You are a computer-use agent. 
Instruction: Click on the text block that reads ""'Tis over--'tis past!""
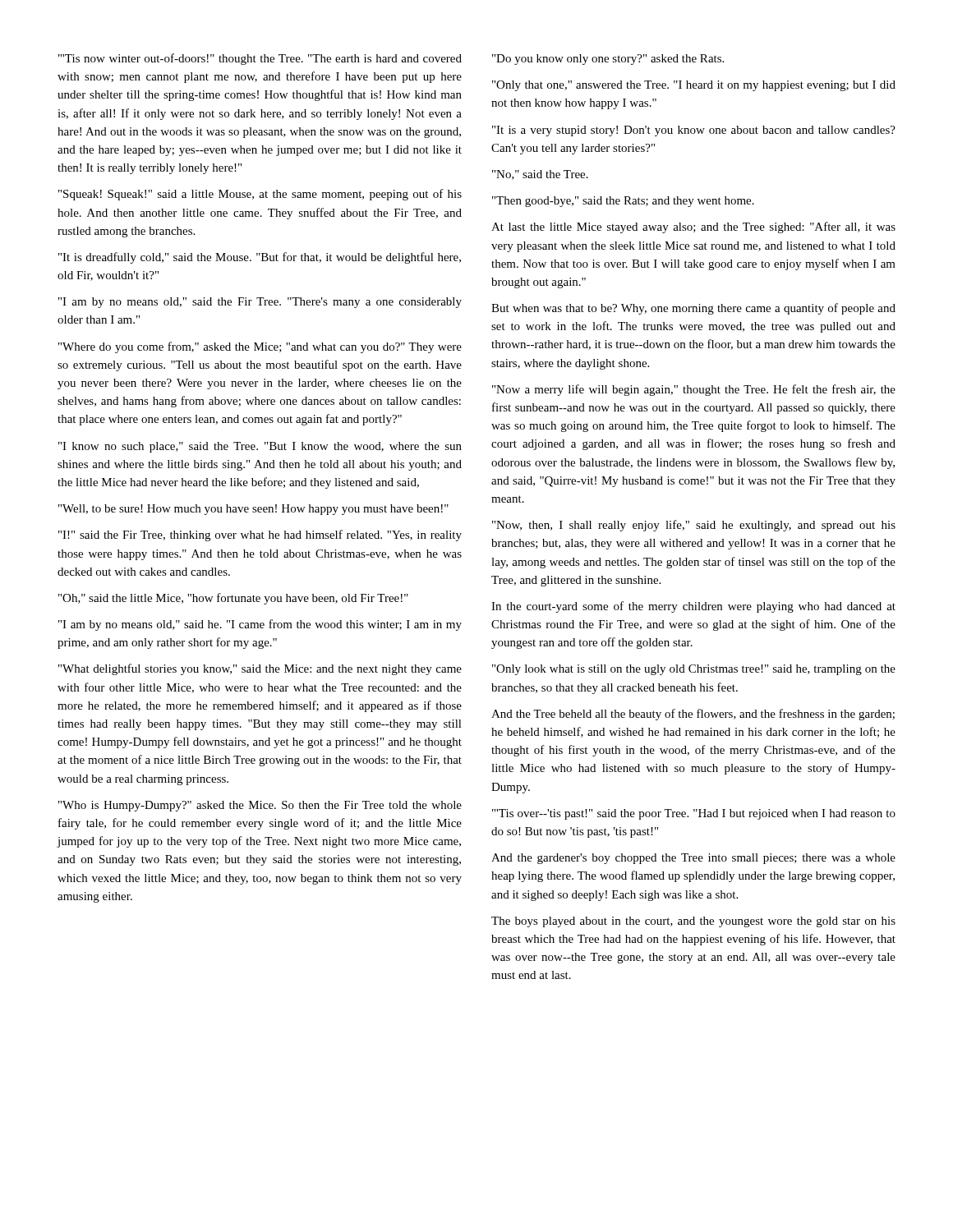point(693,822)
